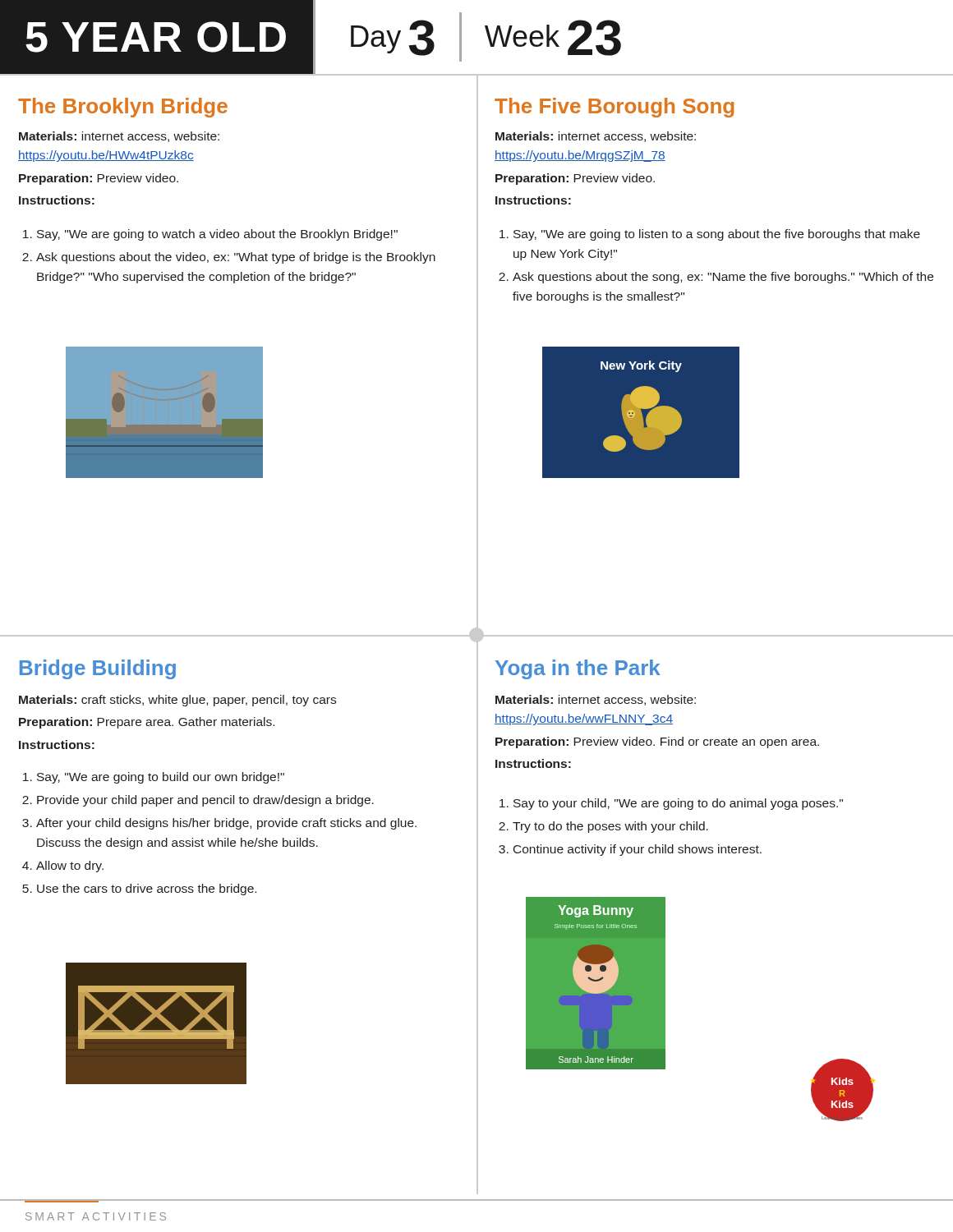Navigate to the passage starting "The Brooklyn Bridge"
Screen dimensions: 1232x953
(x=238, y=106)
